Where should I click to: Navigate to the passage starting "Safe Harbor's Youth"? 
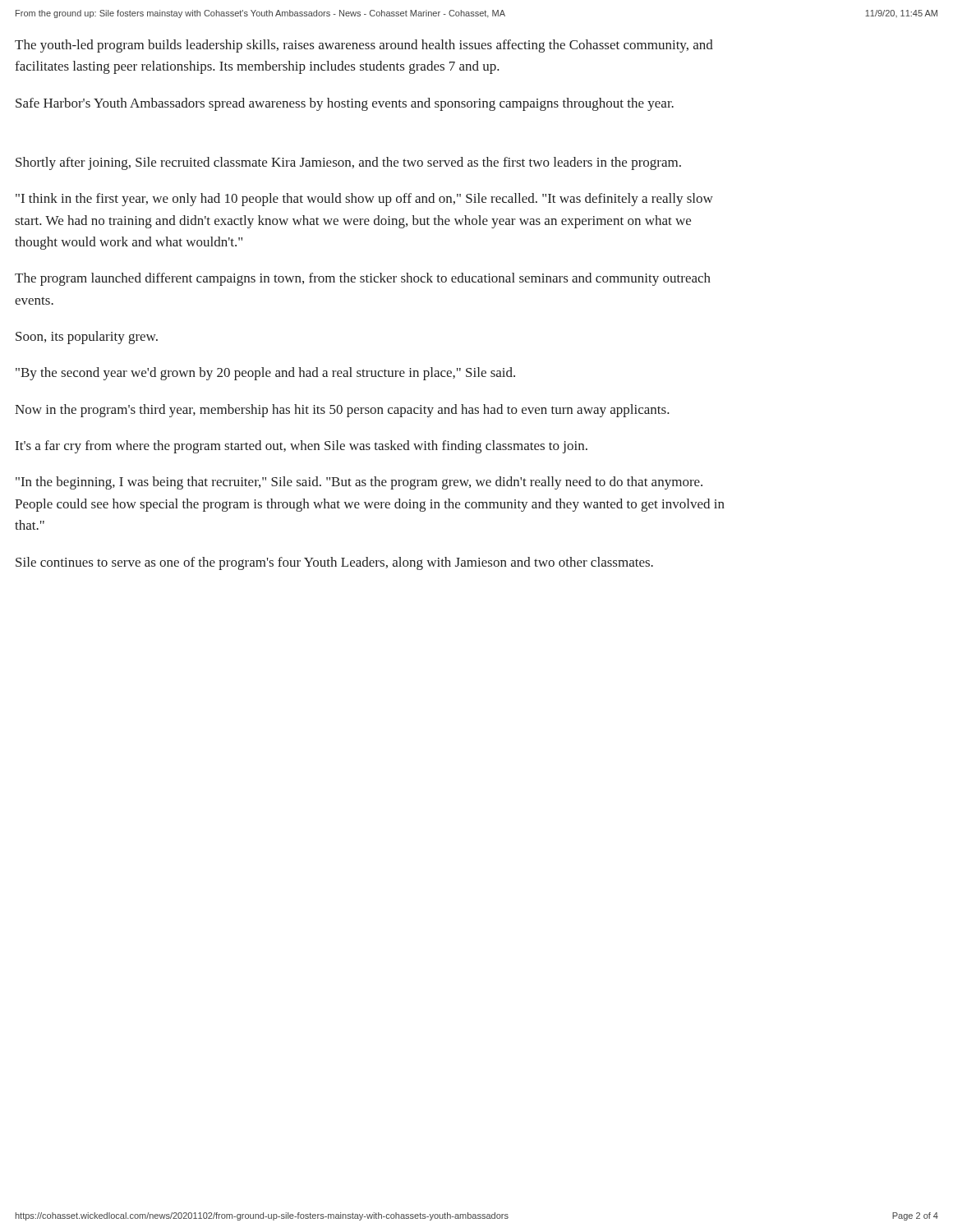point(345,103)
